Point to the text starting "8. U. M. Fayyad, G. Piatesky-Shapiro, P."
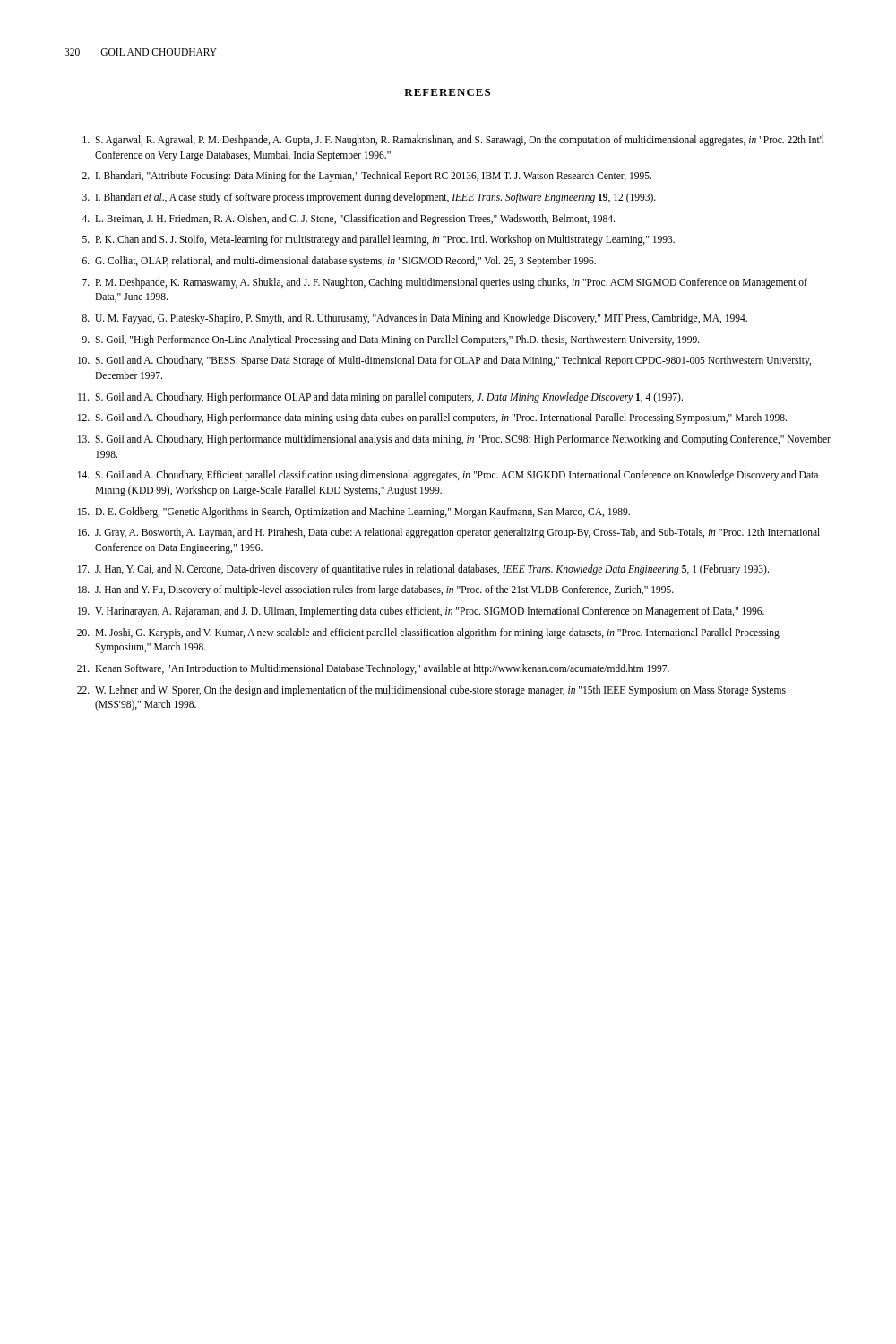 pos(448,318)
